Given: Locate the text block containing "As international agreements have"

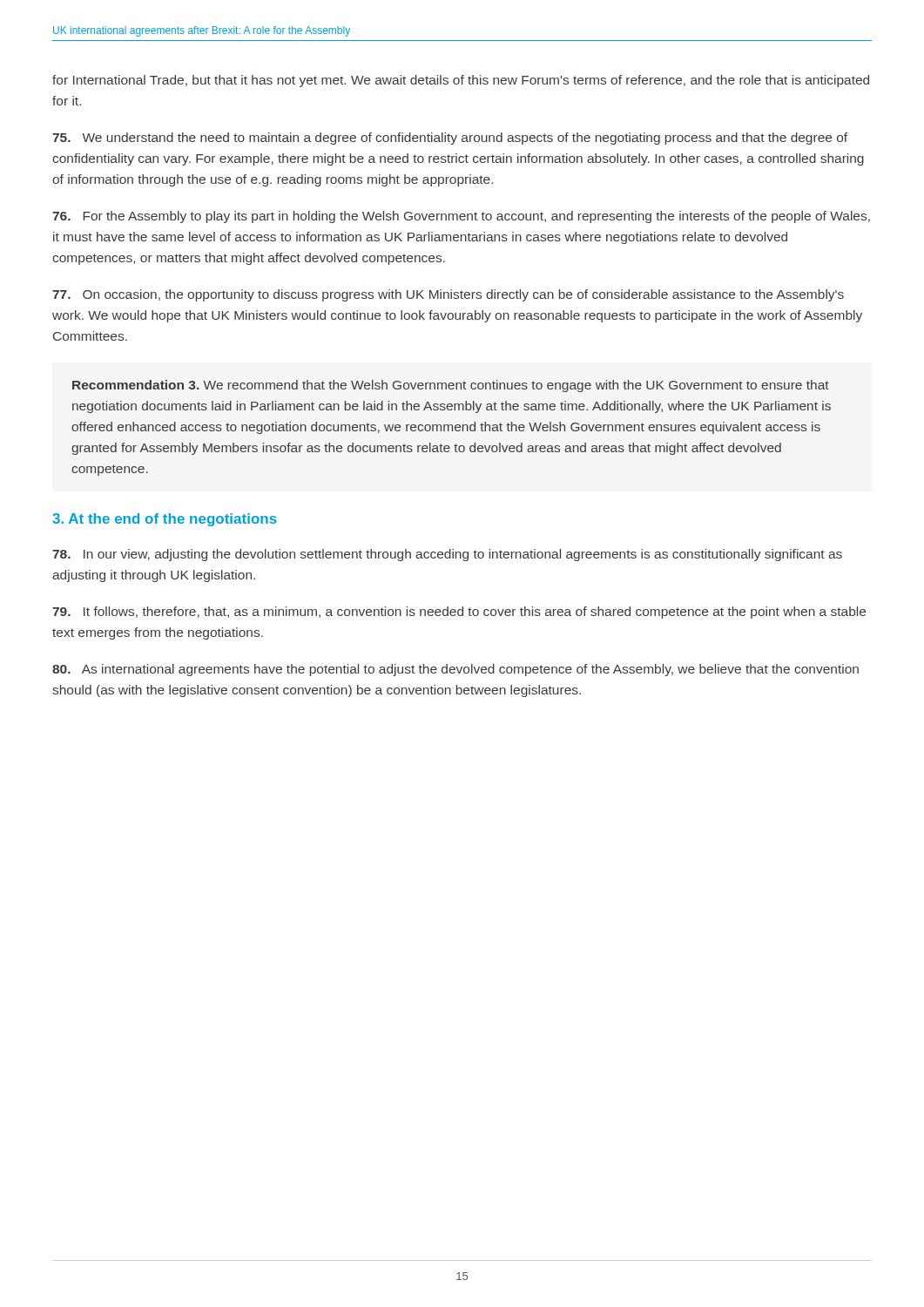Looking at the screenshot, I should [x=456, y=680].
